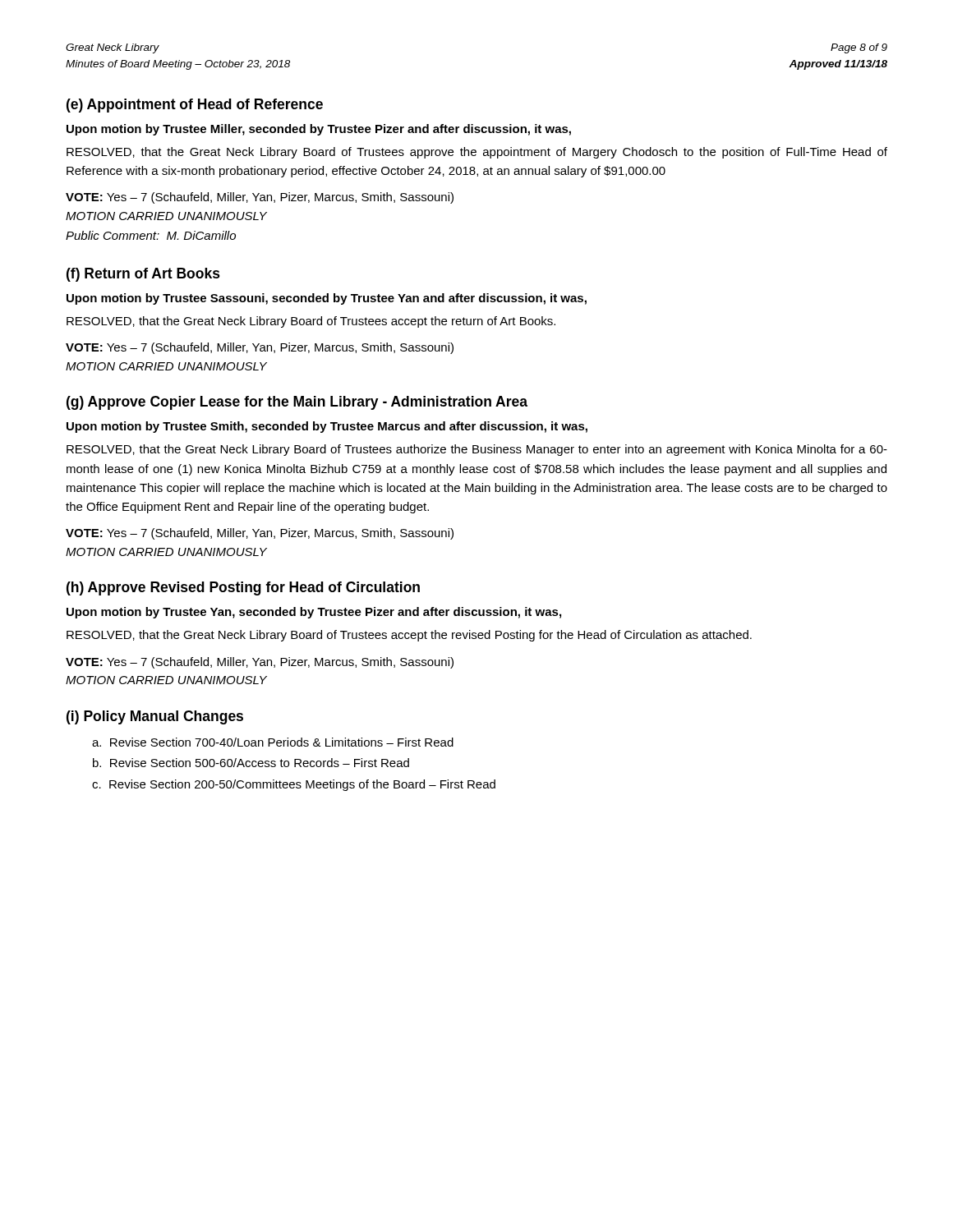Select the text block that reads "Upon motion by Trustee Miller, seconded"
This screenshot has height=1232, width=953.
[x=319, y=128]
